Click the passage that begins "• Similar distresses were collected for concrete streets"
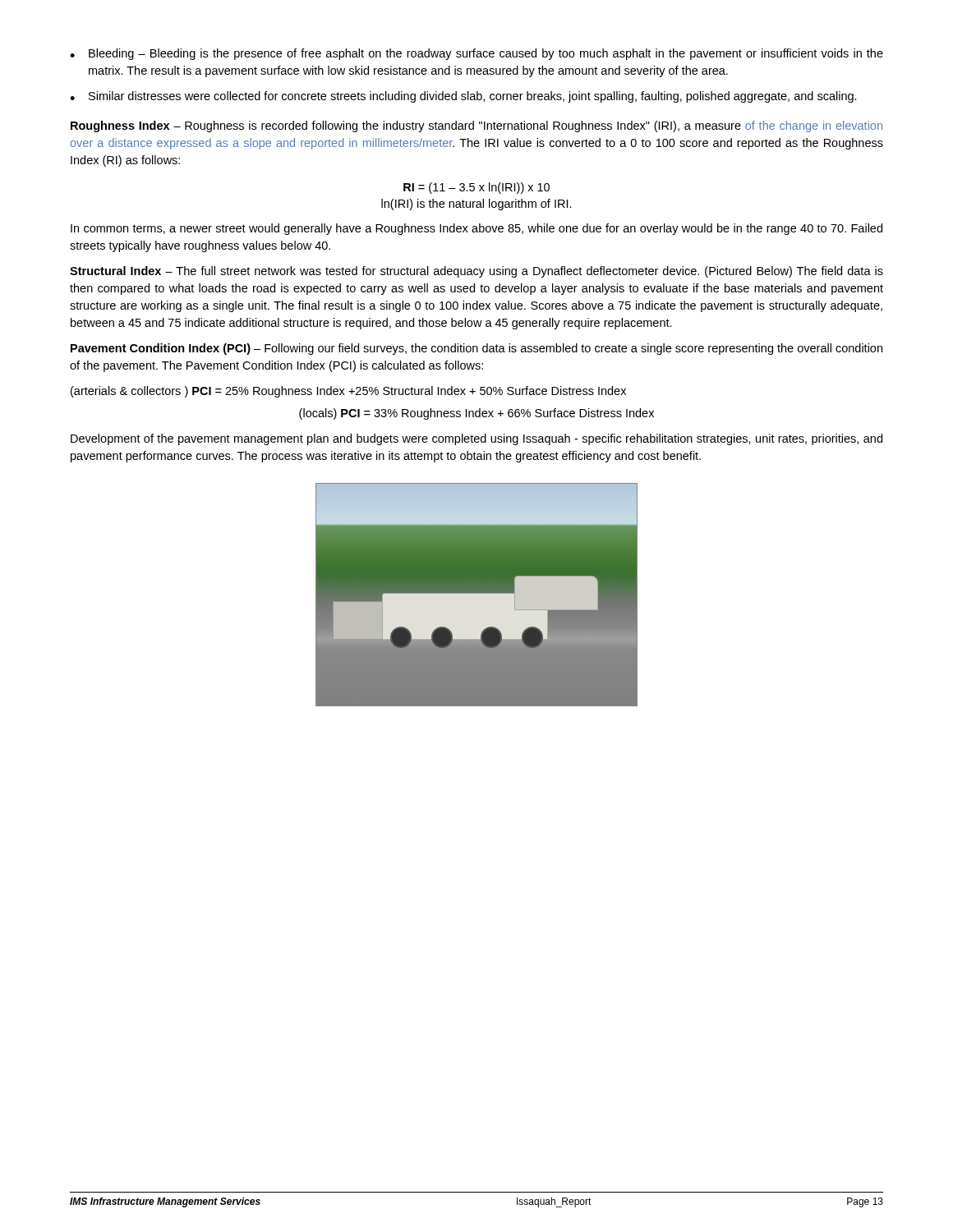This screenshot has height=1232, width=953. [464, 99]
